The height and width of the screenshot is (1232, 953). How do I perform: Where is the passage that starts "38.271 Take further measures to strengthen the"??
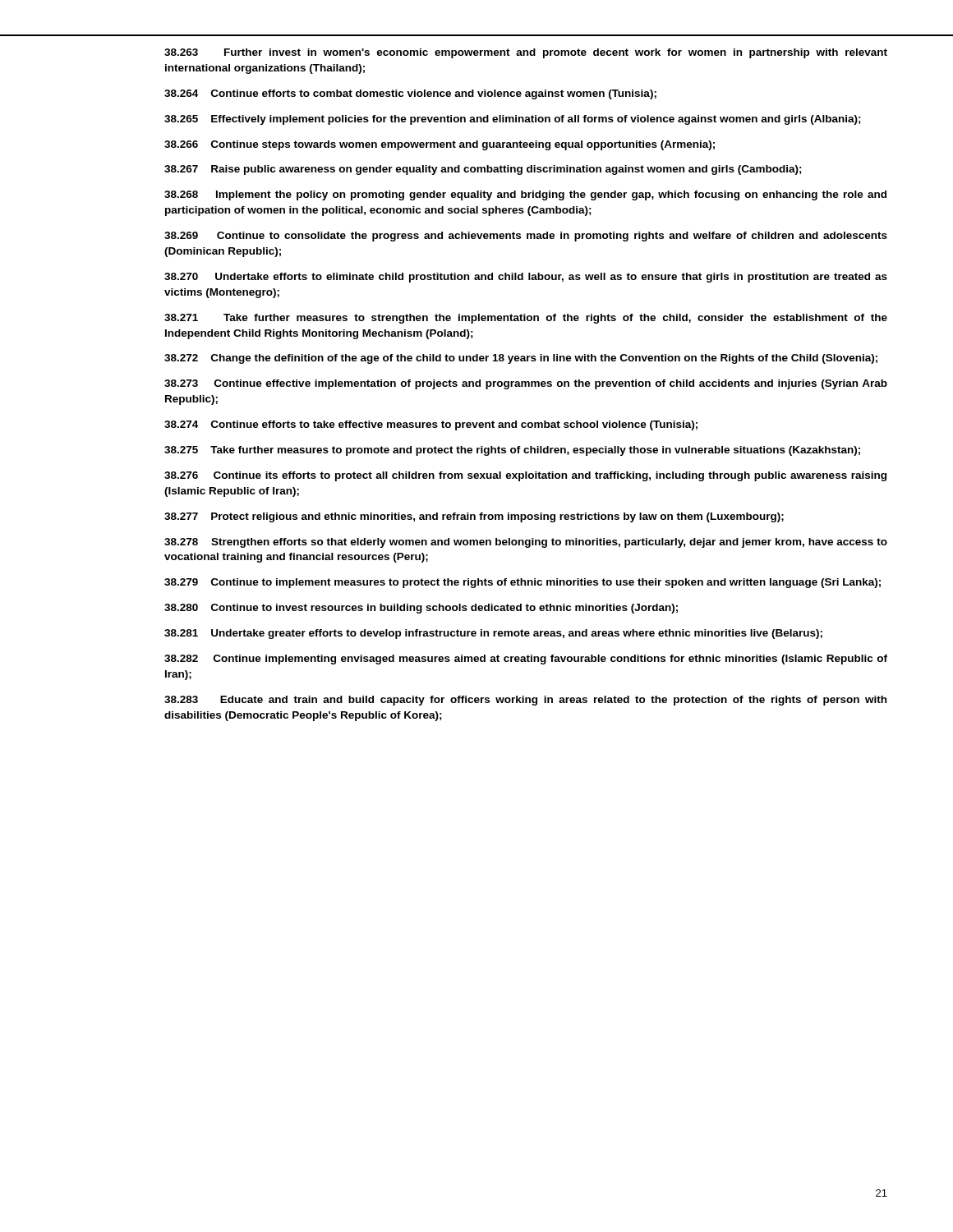(526, 326)
